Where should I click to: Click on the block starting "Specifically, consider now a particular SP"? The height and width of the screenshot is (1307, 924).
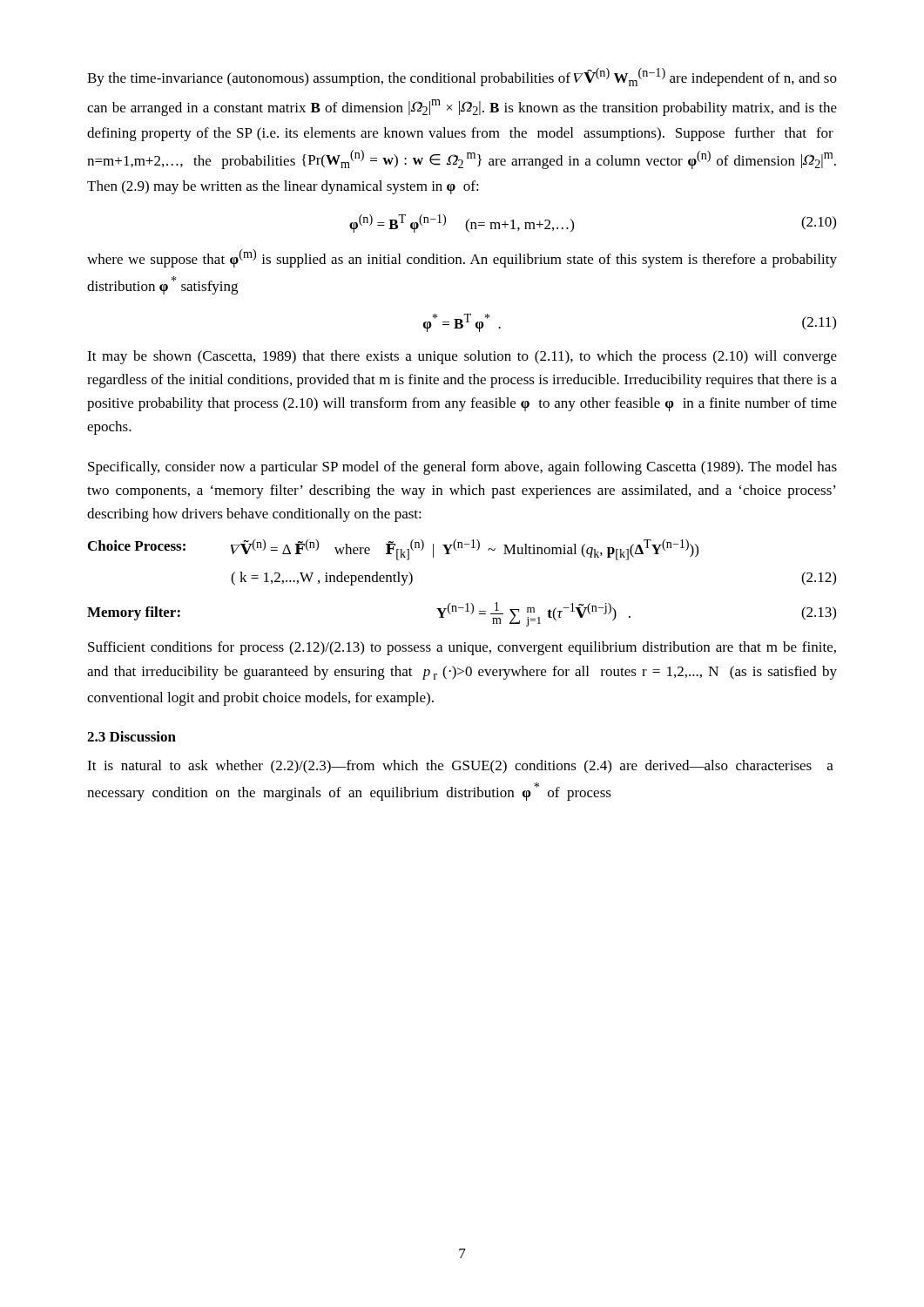point(462,490)
